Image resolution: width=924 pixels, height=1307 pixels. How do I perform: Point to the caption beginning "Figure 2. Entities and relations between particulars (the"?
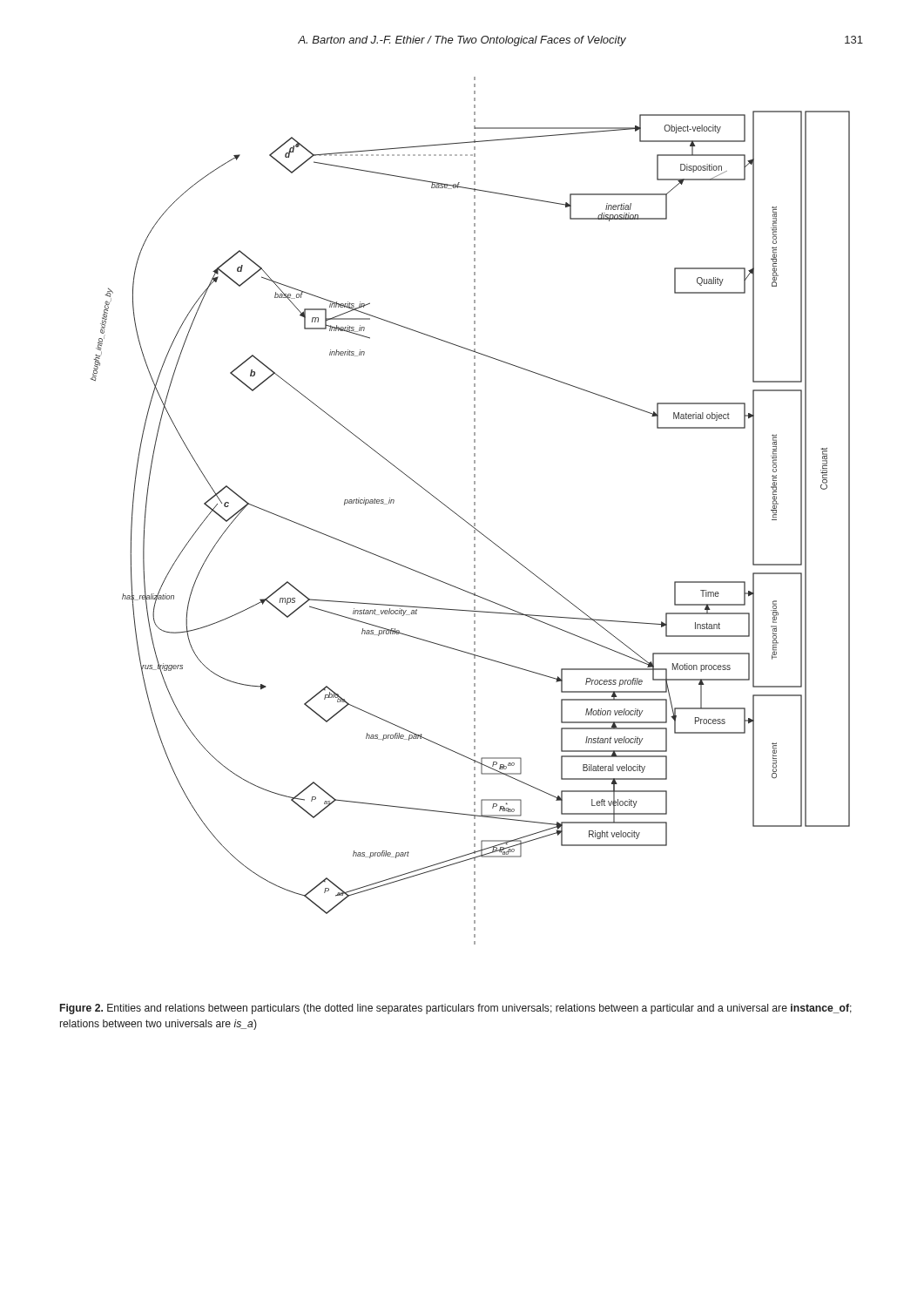pyautogui.click(x=456, y=1016)
